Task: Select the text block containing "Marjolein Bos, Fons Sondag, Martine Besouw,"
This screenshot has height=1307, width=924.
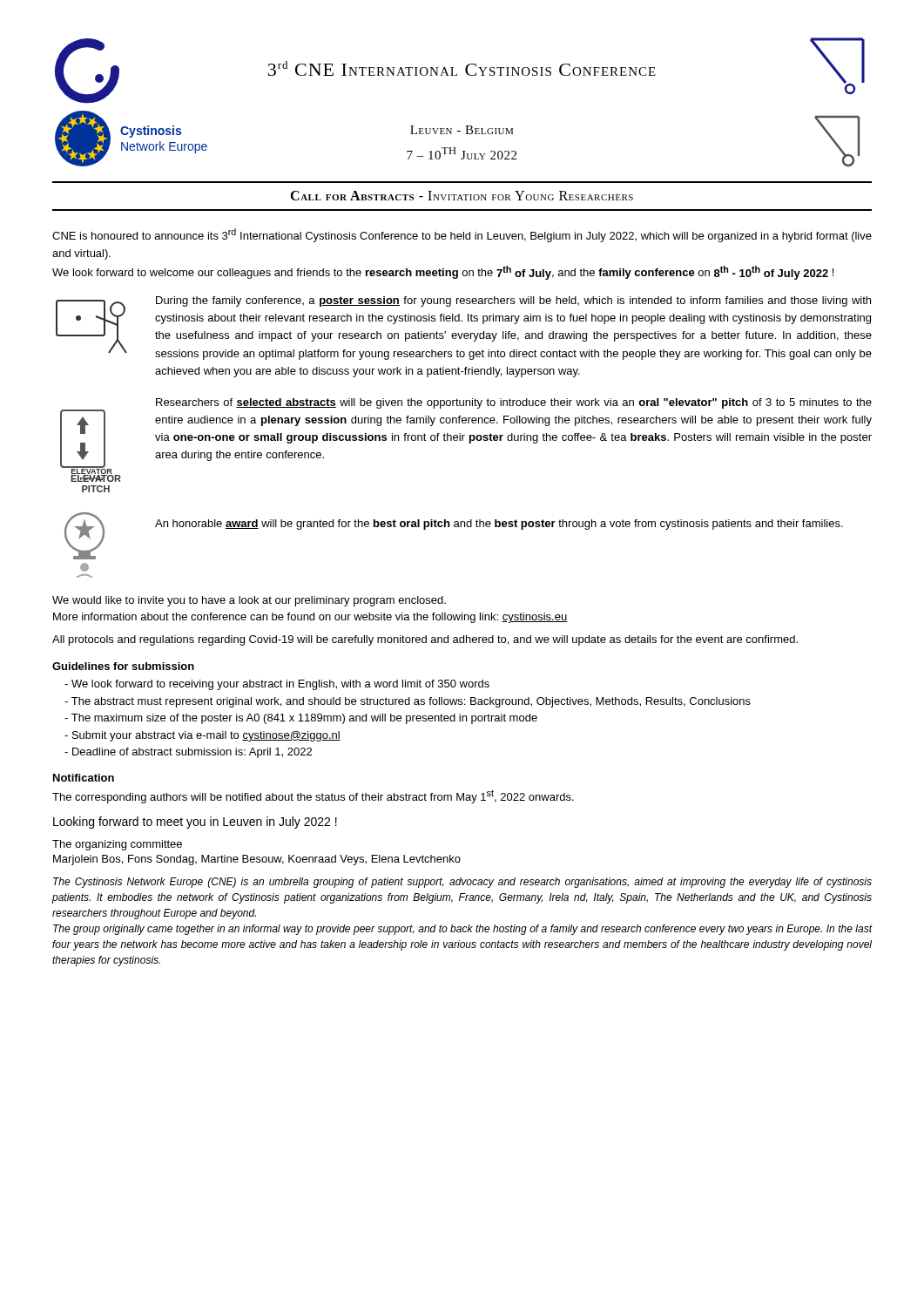Action: [x=257, y=858]
